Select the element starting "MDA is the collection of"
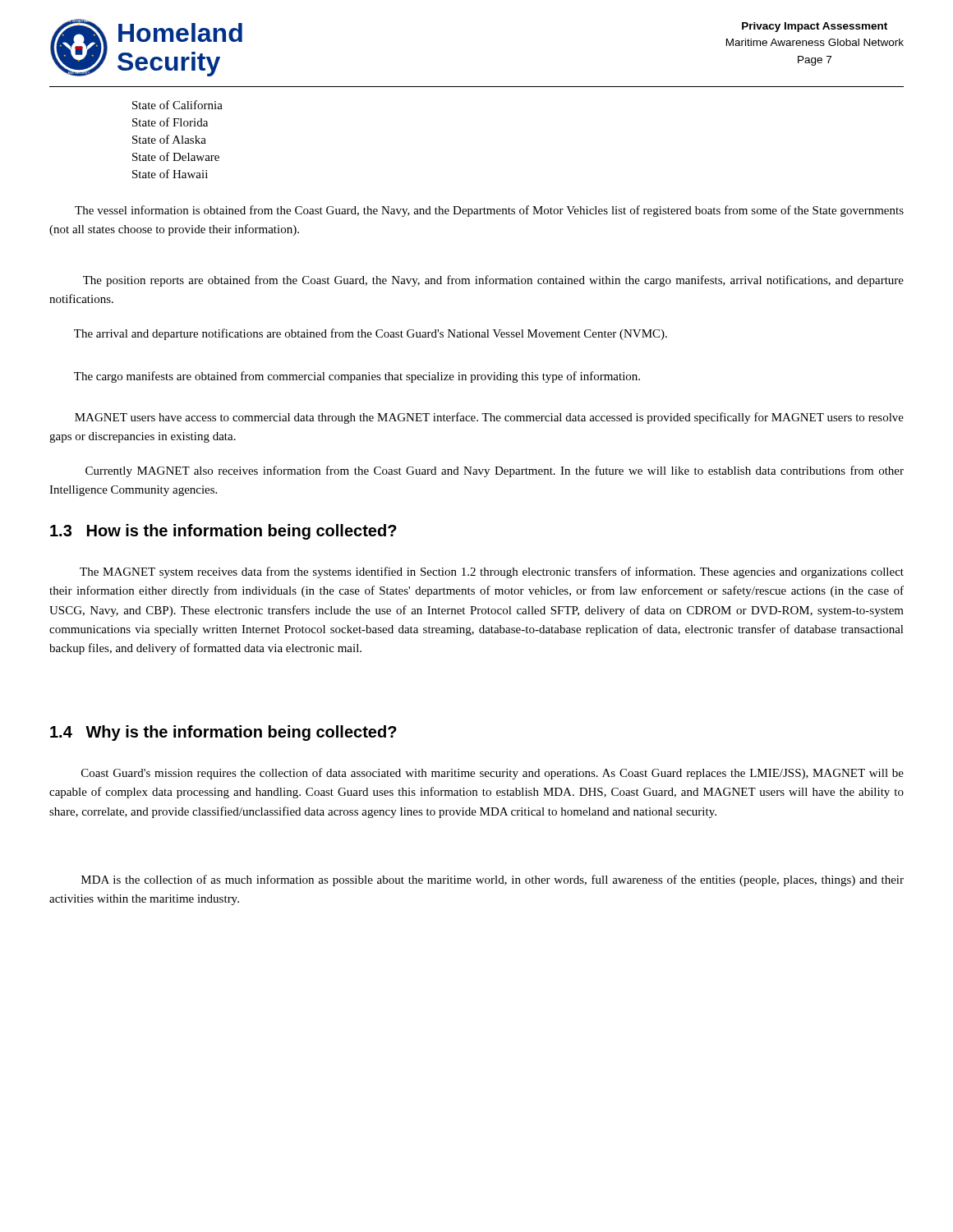Viewport: 953px width, 1232px height. click(476, 889)
